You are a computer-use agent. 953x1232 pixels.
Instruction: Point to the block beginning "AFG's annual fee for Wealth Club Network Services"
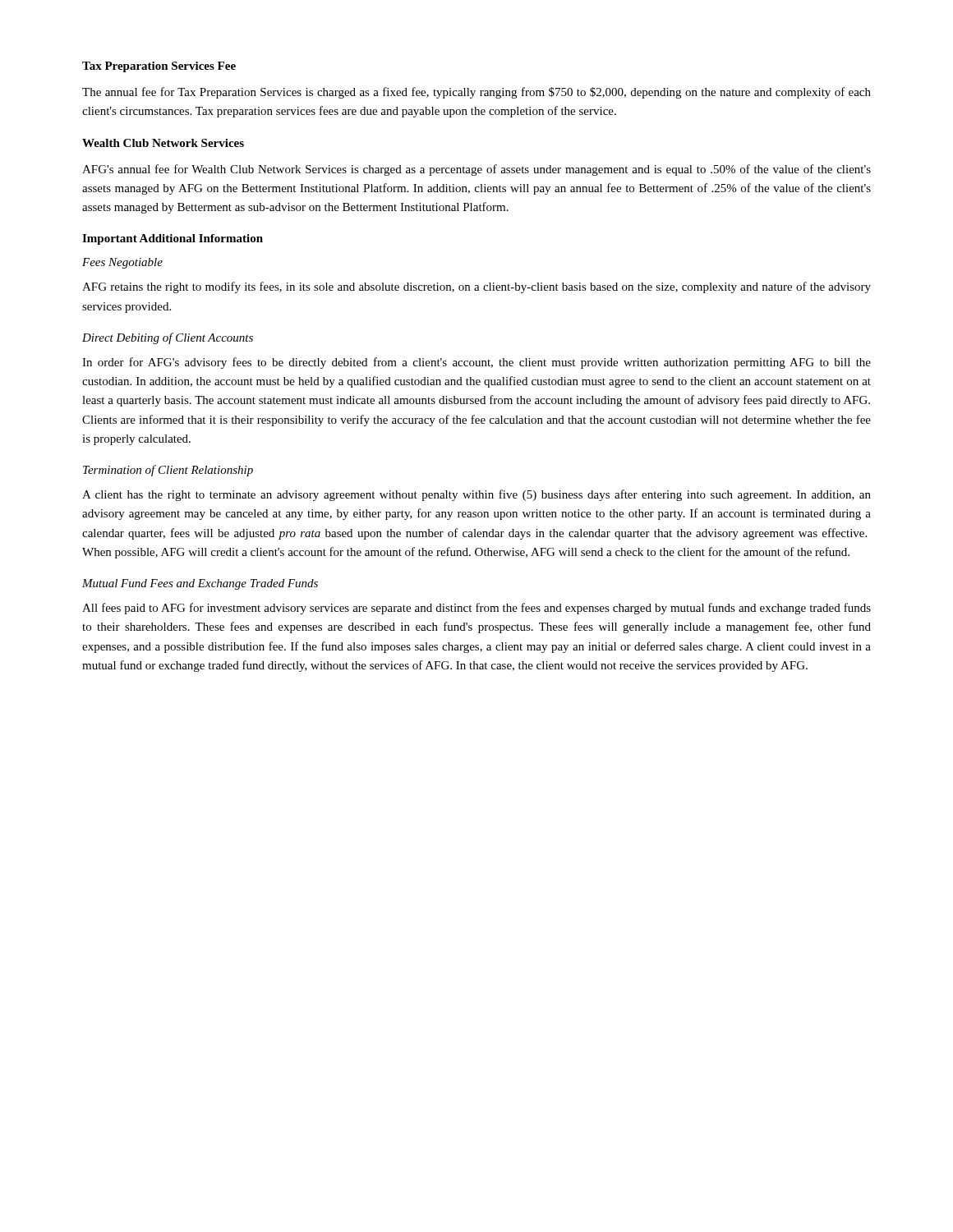tap(476, 188)
